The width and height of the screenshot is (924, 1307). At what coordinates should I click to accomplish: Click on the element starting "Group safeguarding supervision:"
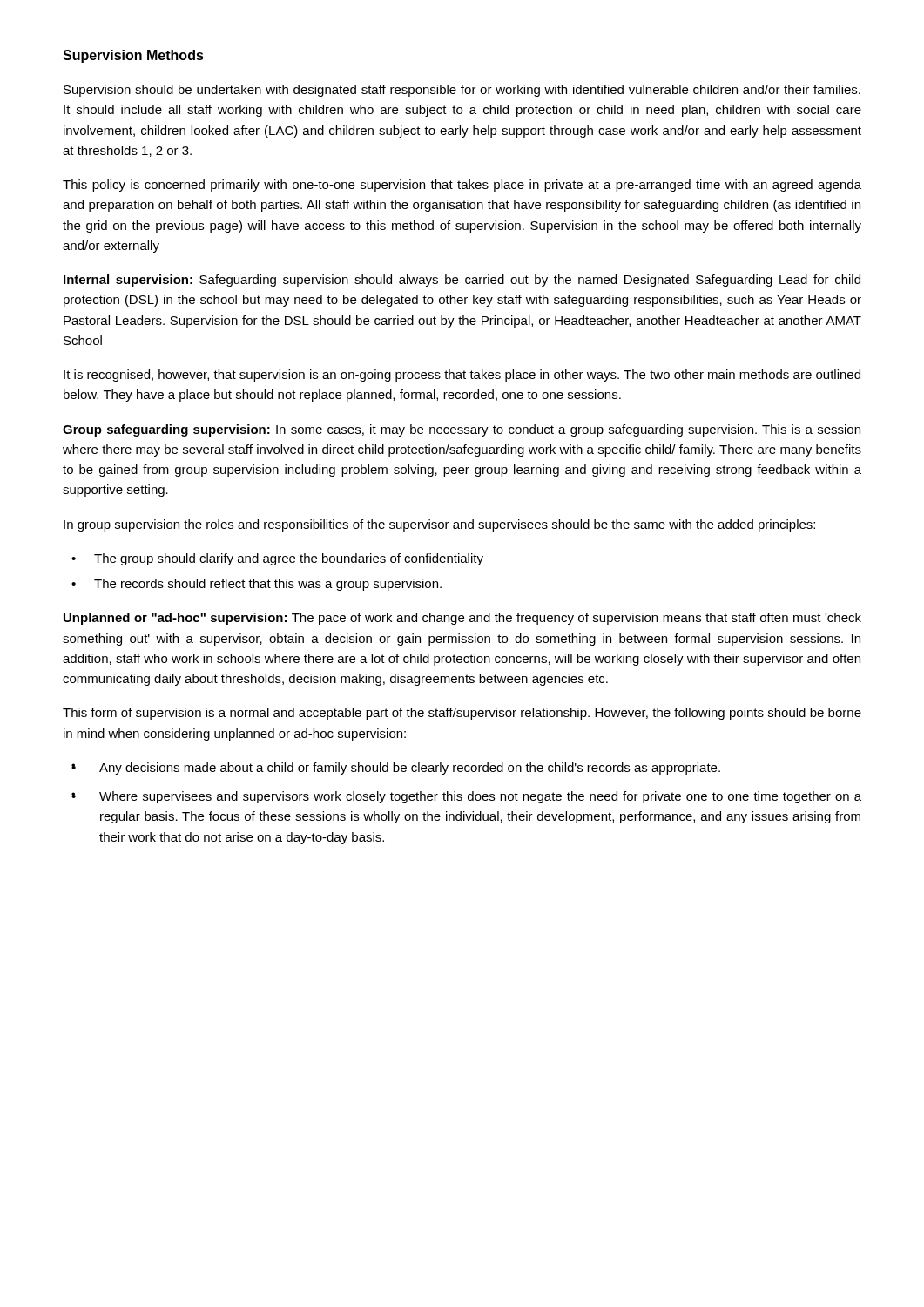[462, 459]
